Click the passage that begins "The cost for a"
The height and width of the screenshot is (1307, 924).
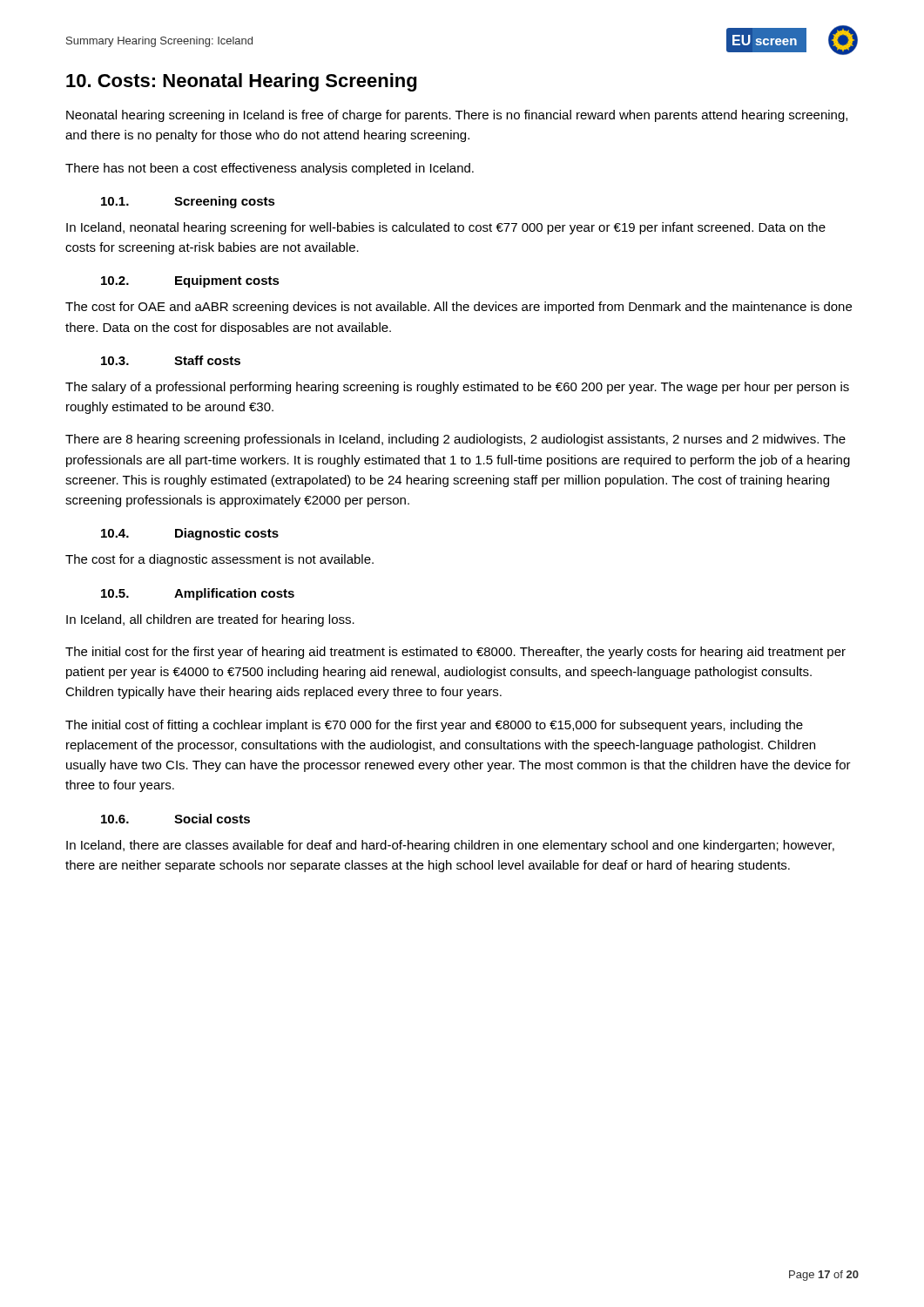(220, 559)
